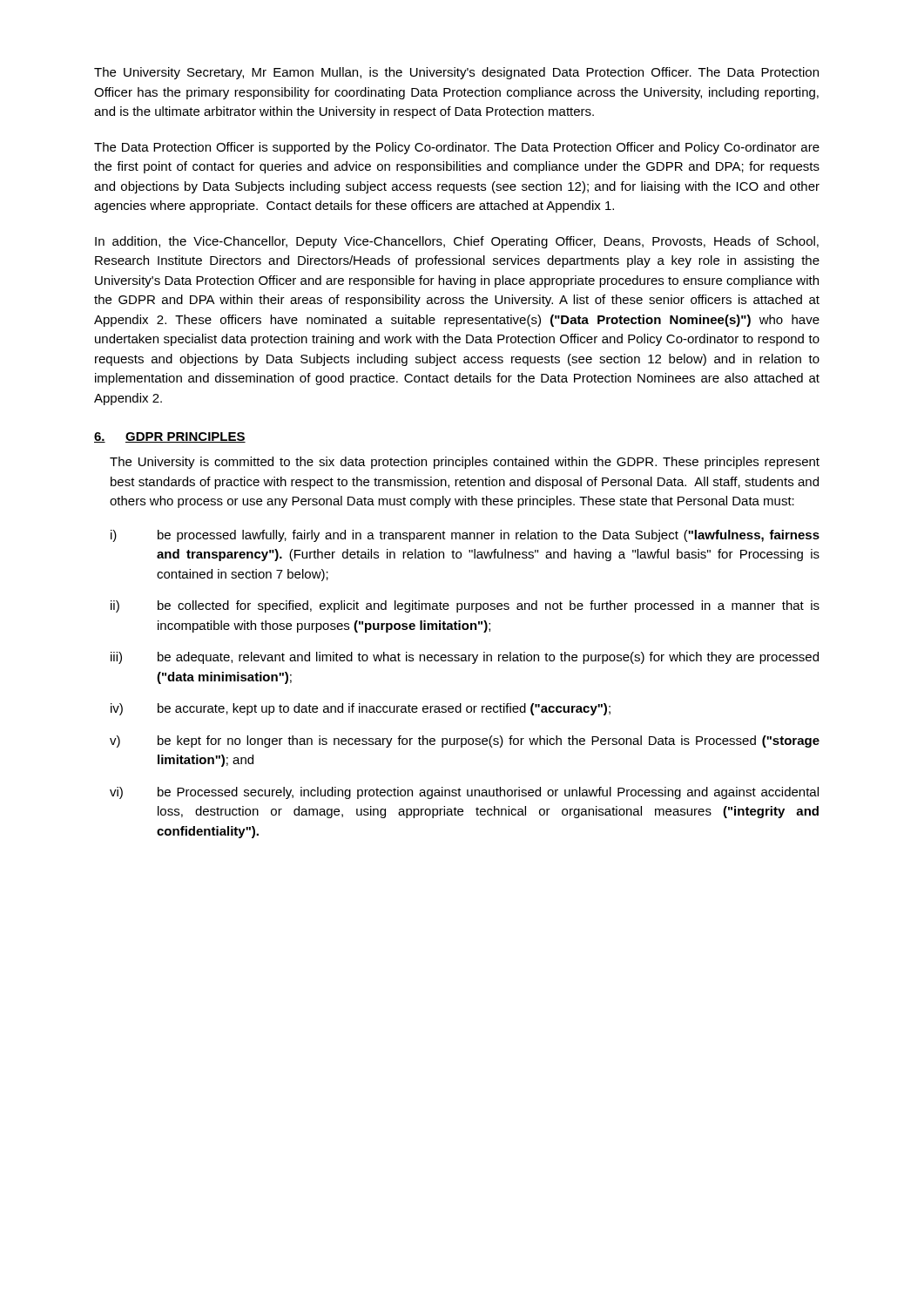Click on the text starting "i) be processed lawfully, fairly and in a"
The height and width of the screenshot is (1307, 924).
click(457, 554)
